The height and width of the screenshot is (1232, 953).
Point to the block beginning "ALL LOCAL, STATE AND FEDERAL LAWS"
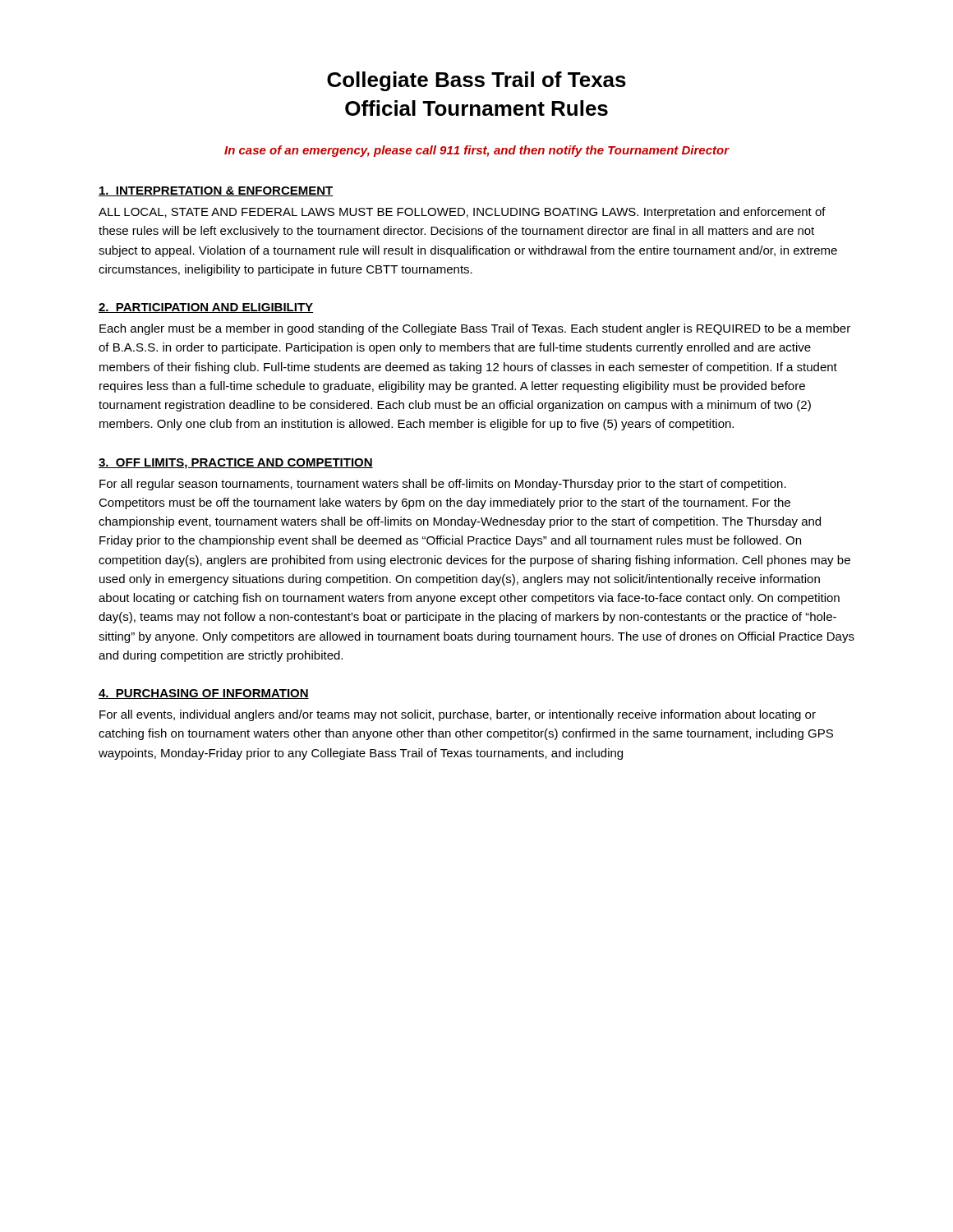468,240
